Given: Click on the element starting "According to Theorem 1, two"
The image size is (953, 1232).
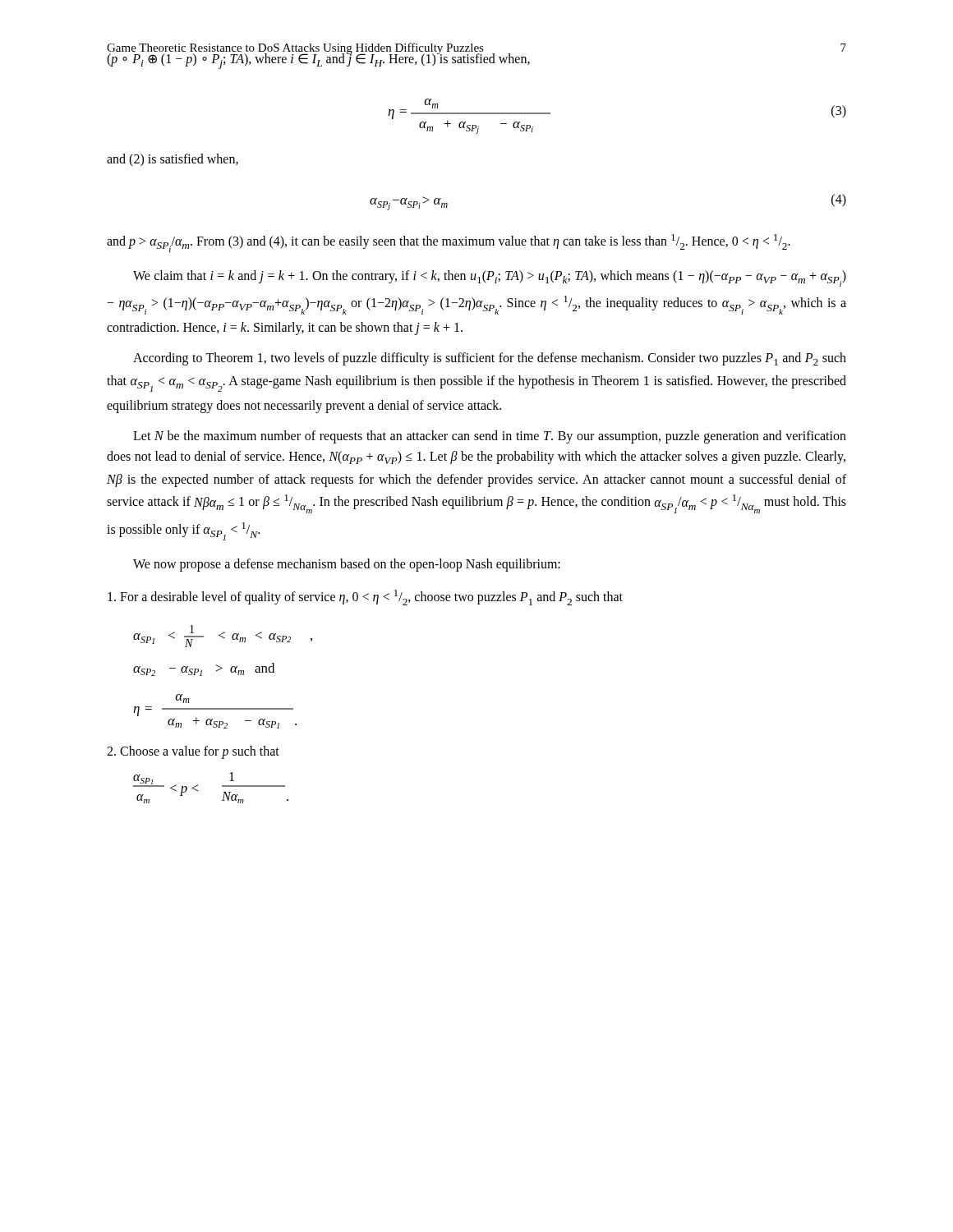Looking at the screenshot, I should coord(476,382).
